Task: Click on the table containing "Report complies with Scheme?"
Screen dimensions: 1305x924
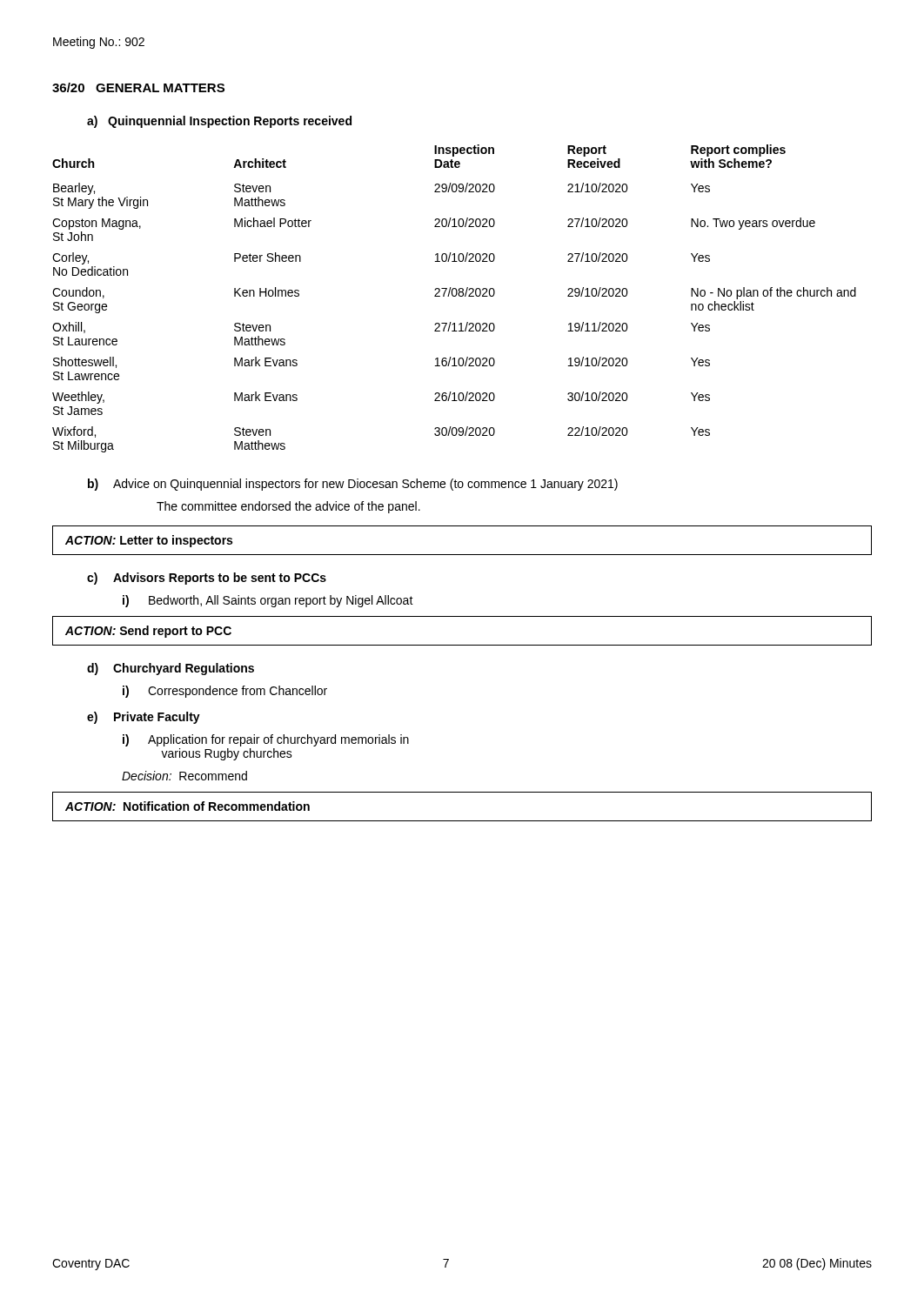Action: [462, 298]
